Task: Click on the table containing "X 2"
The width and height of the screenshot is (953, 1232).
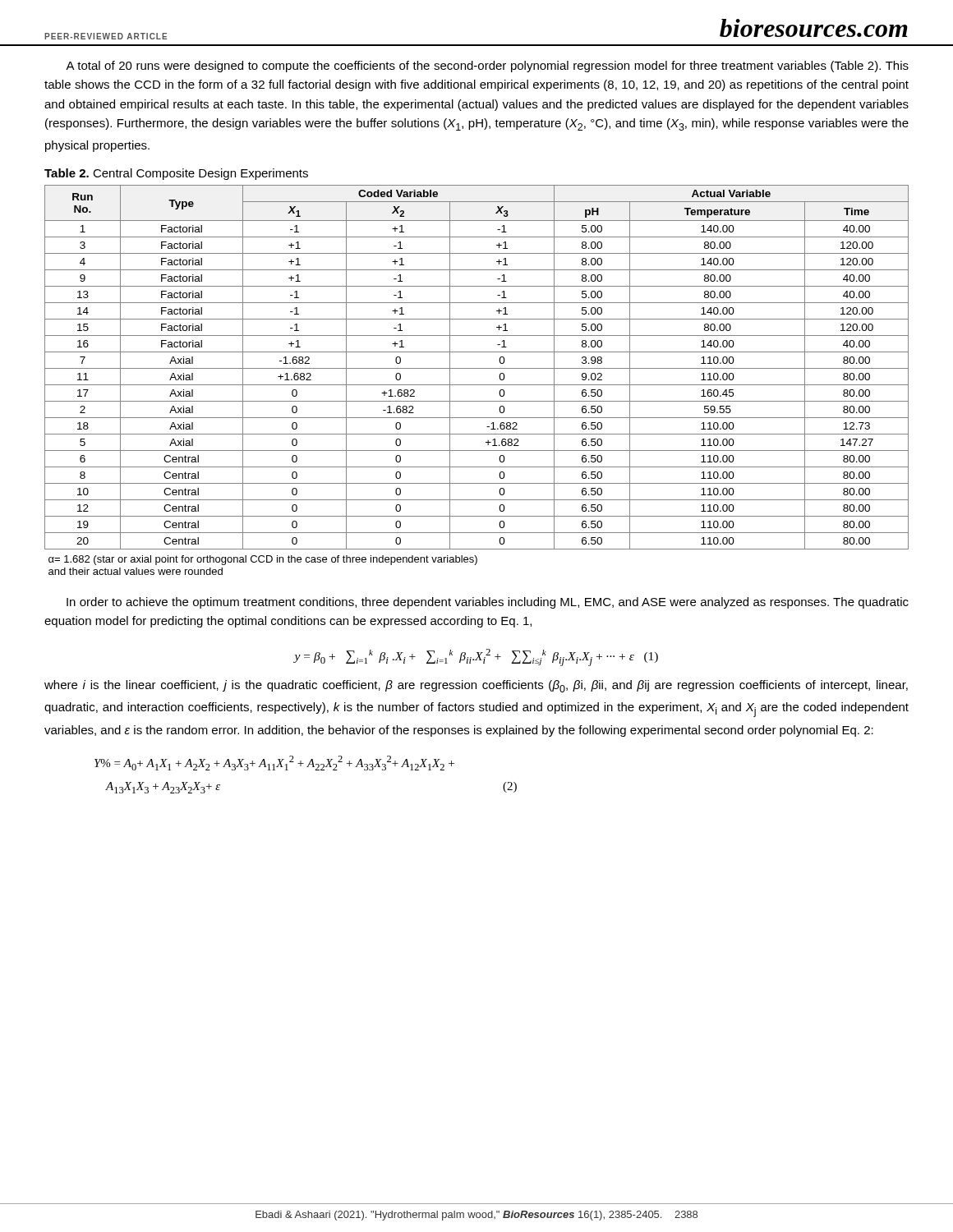Action: [476, 383]
